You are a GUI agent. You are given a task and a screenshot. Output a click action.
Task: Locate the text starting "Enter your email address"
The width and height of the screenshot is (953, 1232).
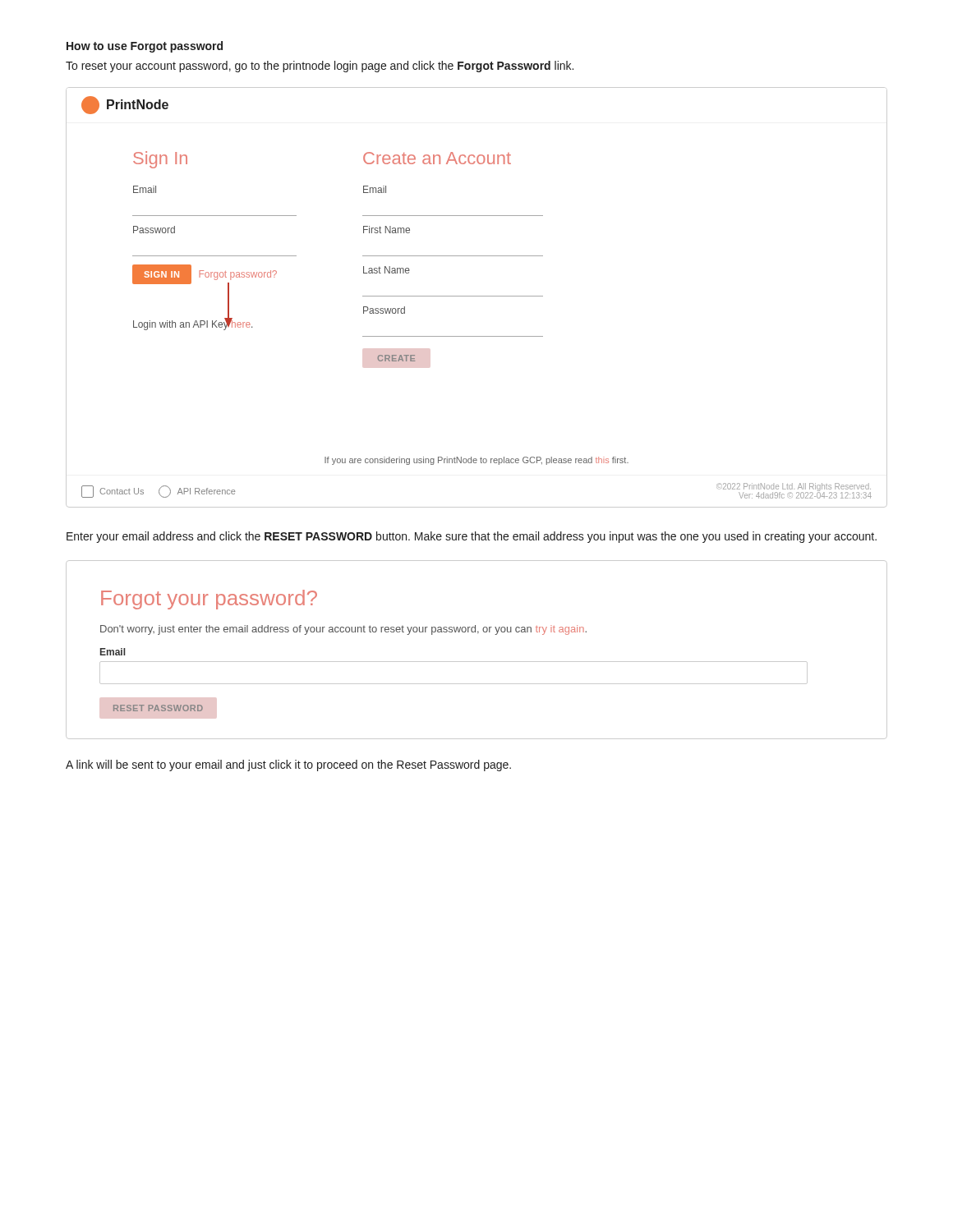472,536
